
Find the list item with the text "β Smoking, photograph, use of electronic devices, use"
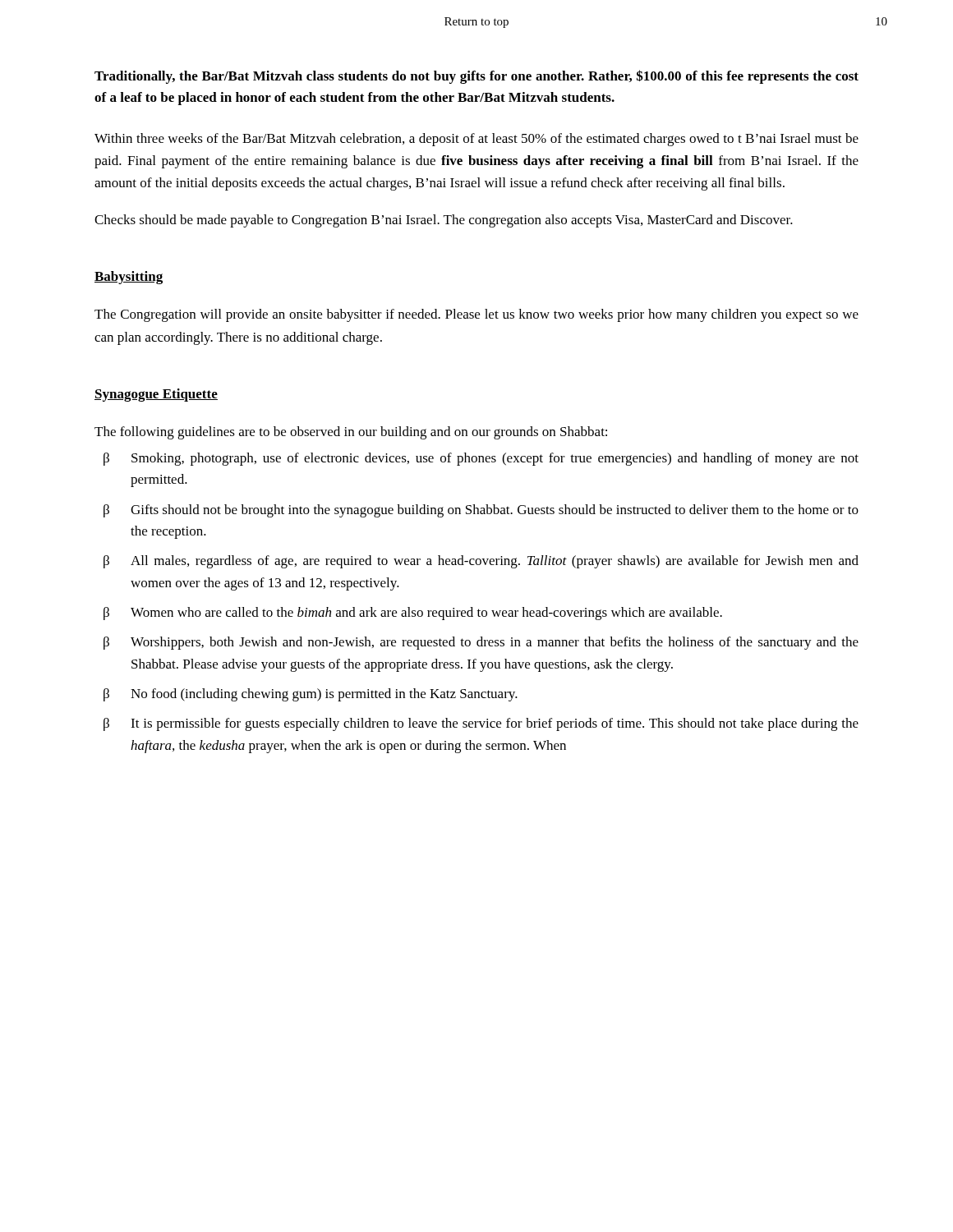(x=476, y=469)
